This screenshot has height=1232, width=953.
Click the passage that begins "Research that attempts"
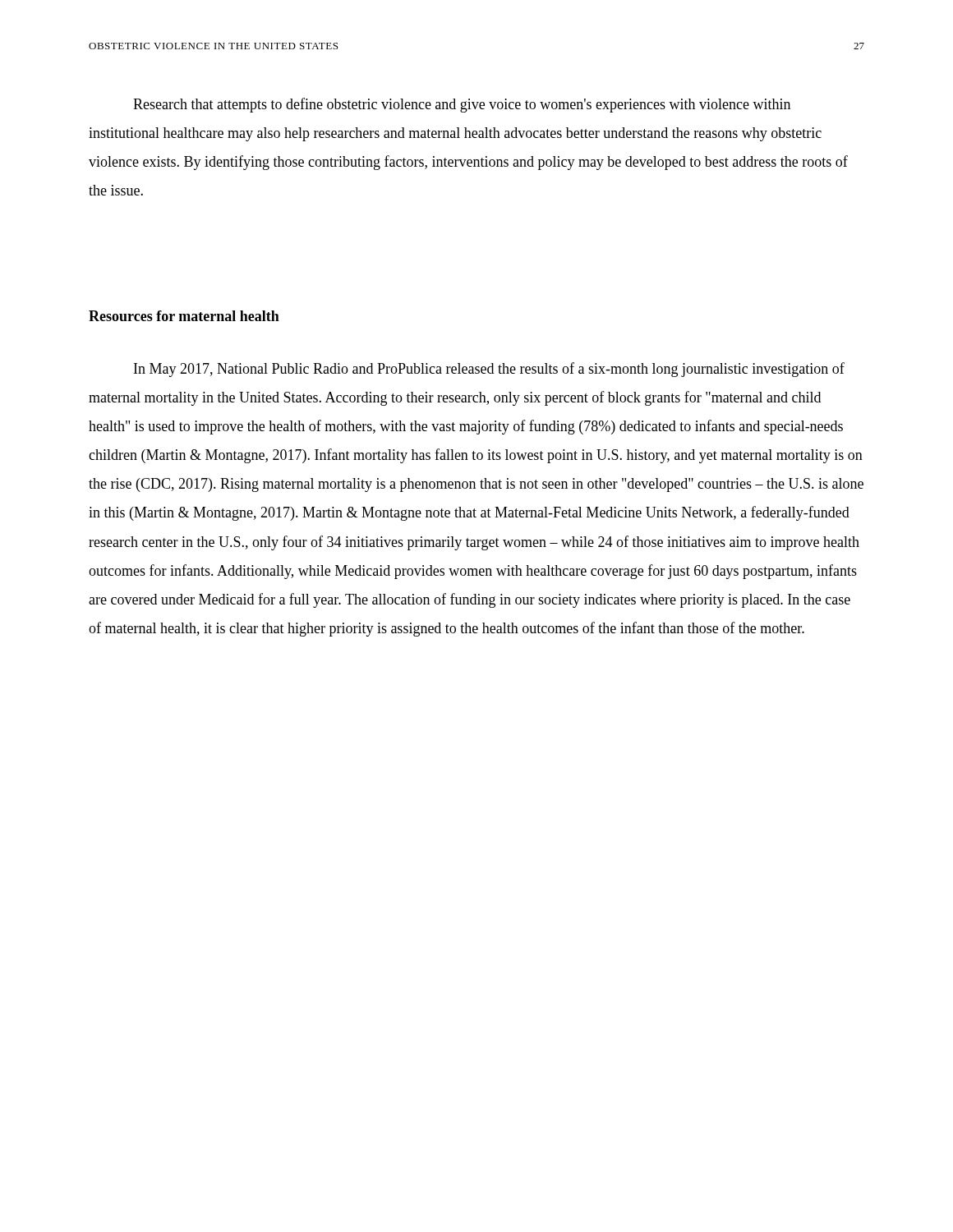476,148
